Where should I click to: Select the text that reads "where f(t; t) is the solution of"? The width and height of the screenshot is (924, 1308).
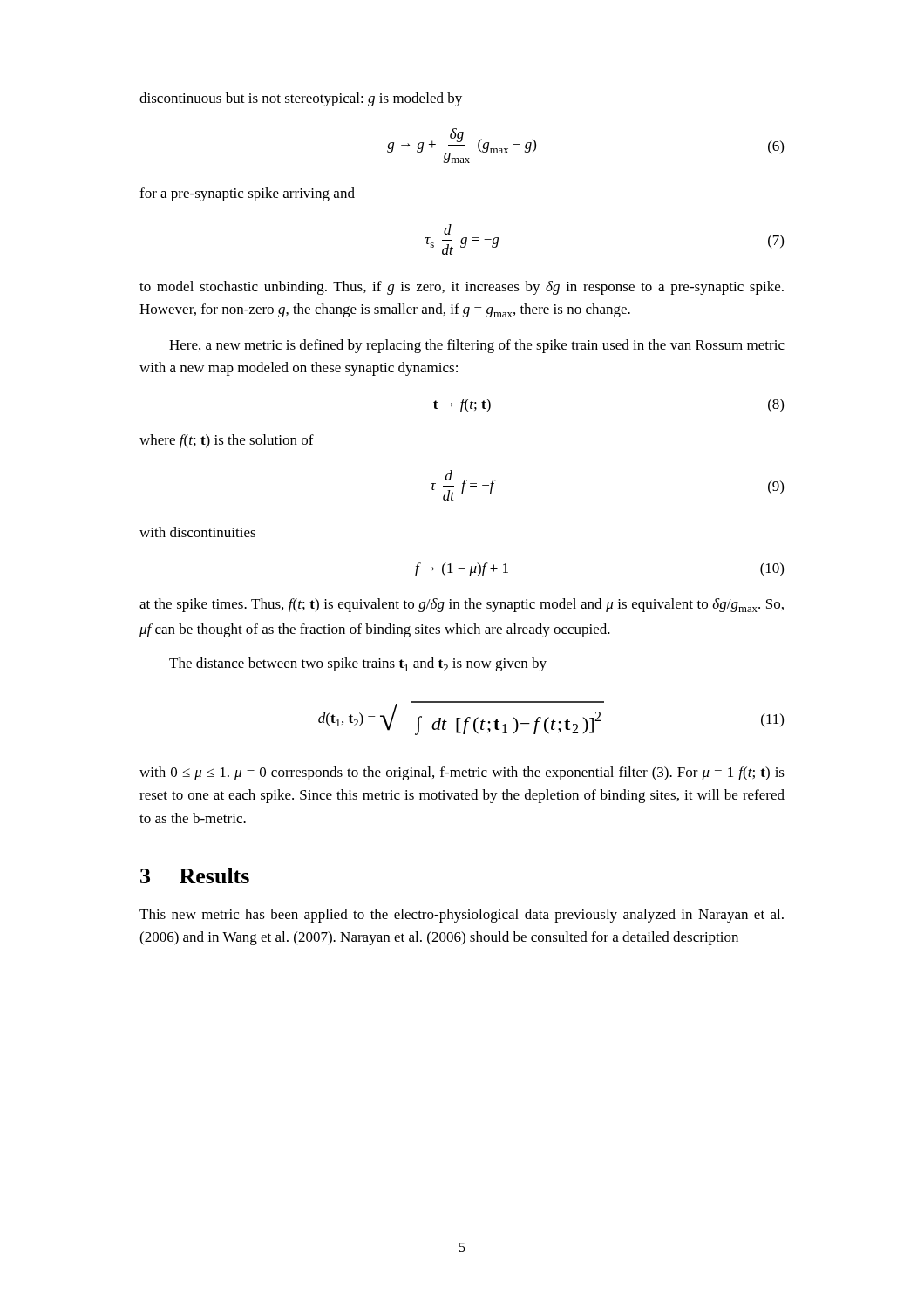click(x=226, y=440)
